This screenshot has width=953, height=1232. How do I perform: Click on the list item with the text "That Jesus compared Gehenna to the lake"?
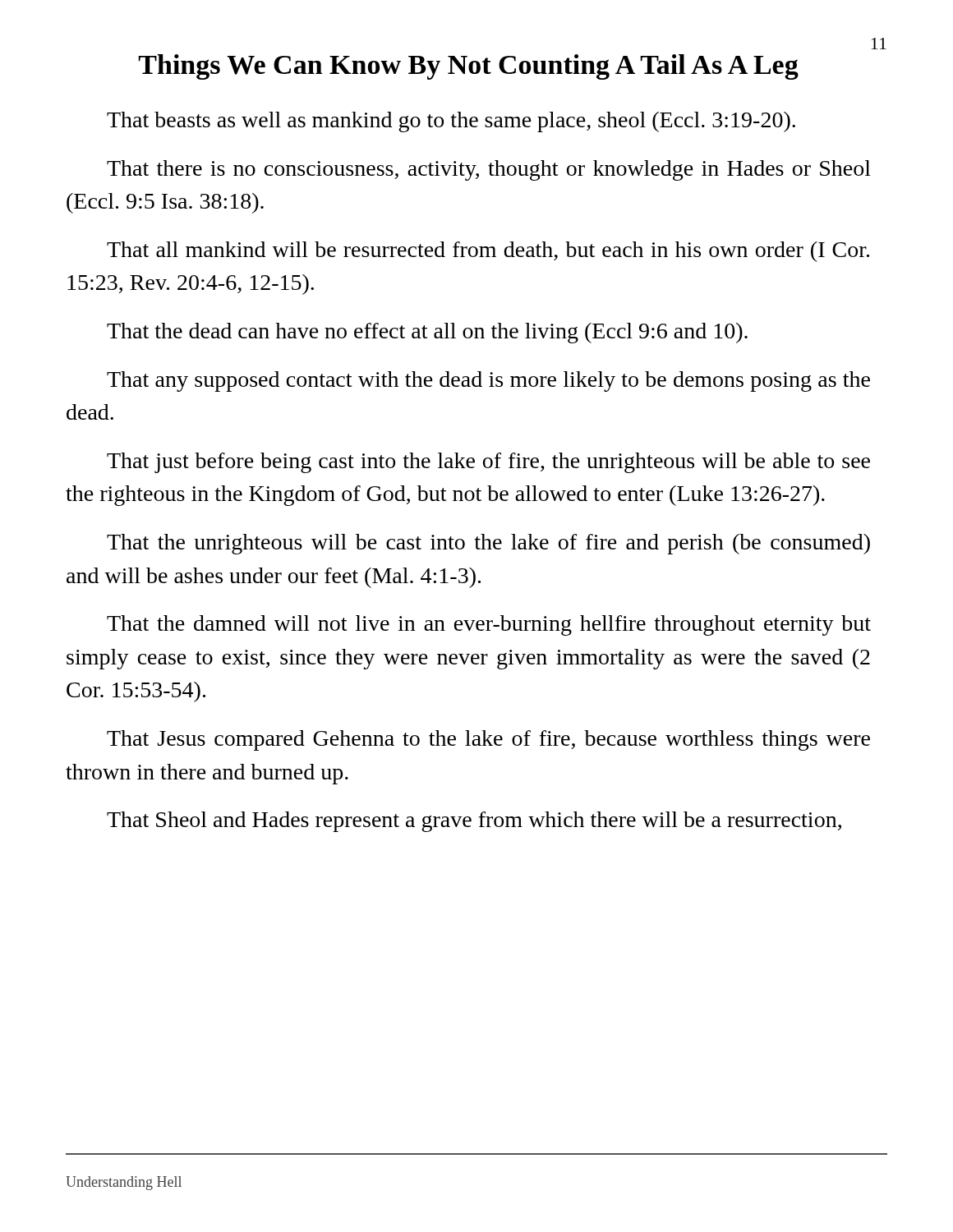pos(468,755)
